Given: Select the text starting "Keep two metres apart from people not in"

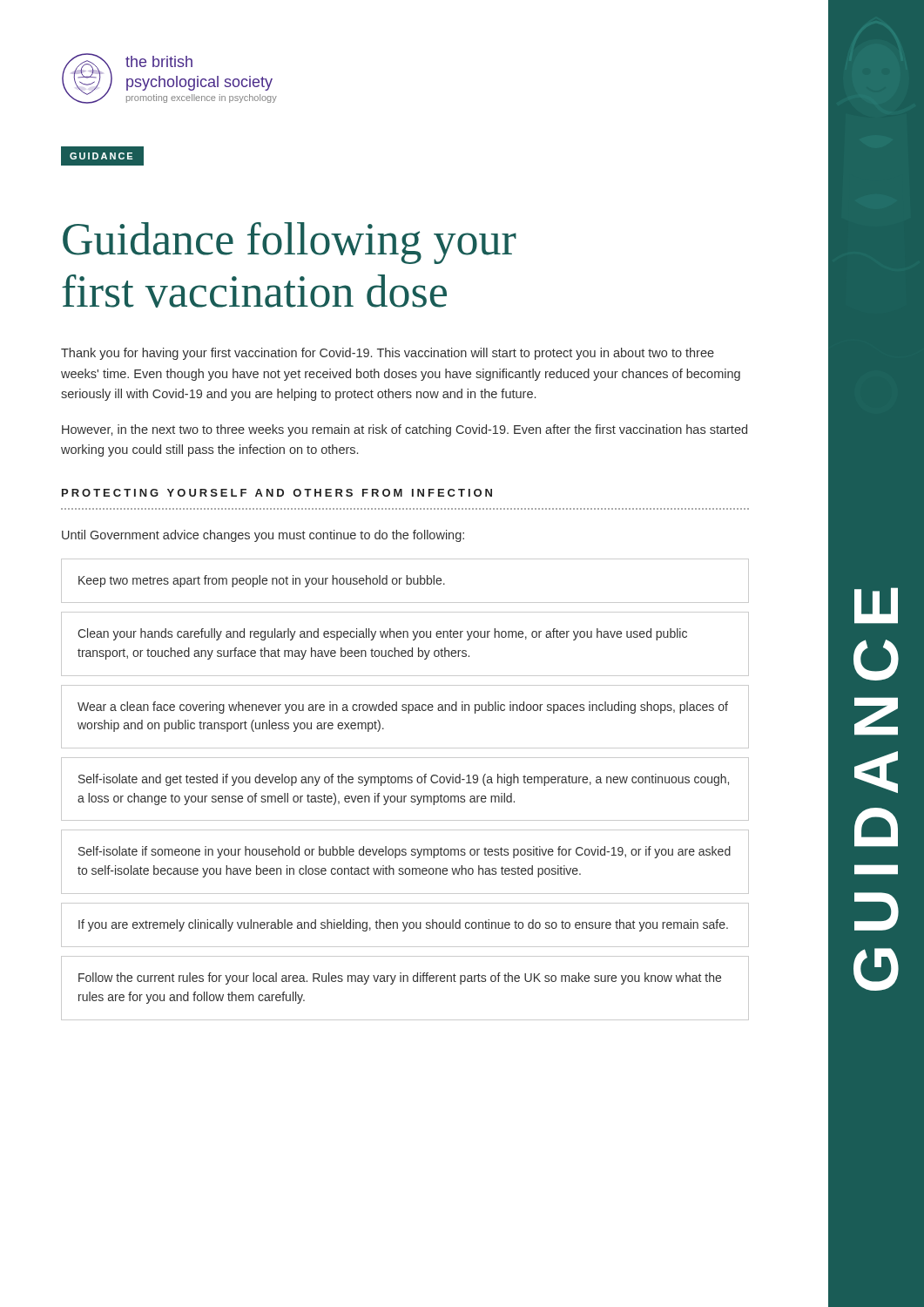Looking at the screenshot, I should tap(405, 581).
